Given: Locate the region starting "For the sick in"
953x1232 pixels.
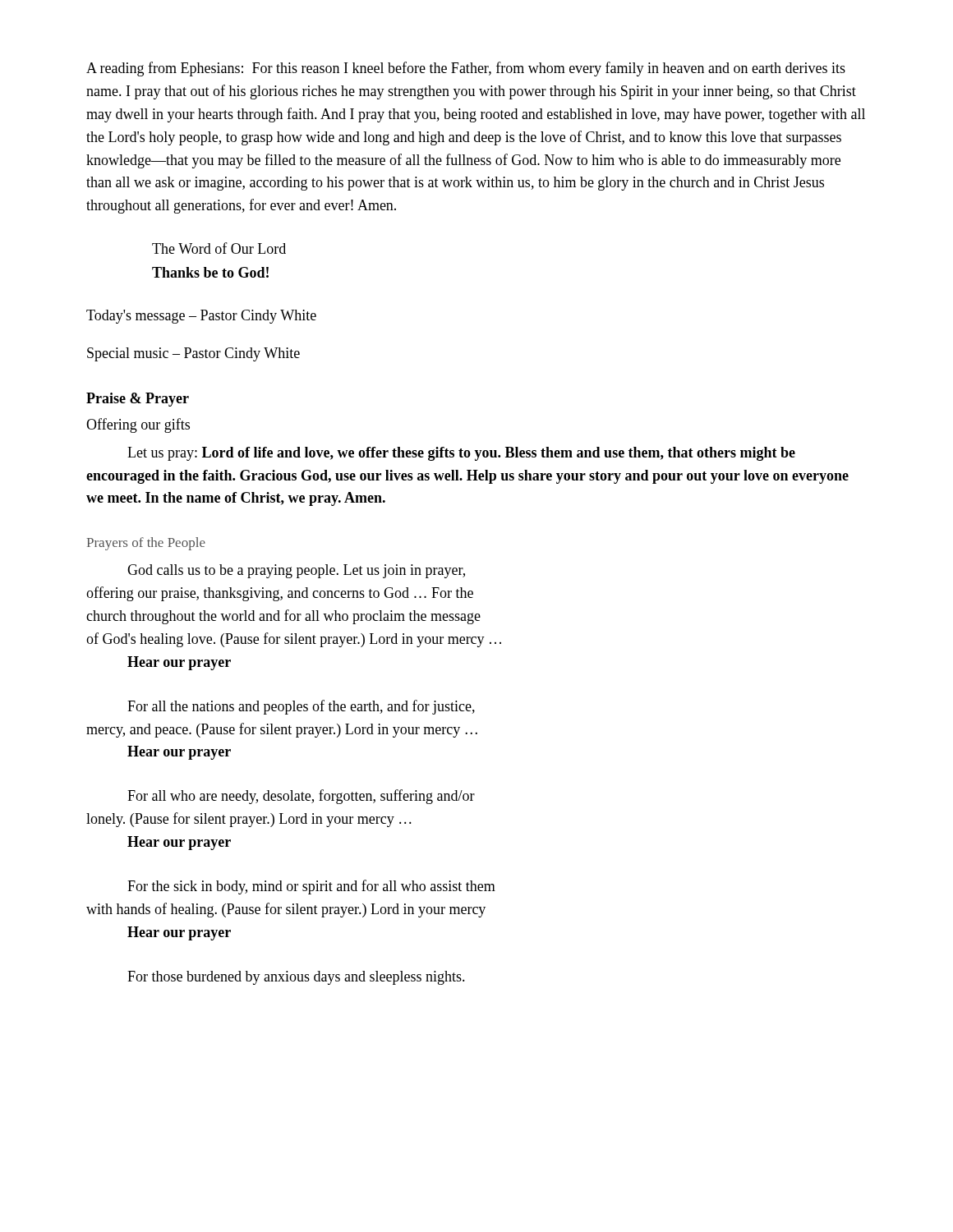Looking at the screenshot, I should point(476,910).
